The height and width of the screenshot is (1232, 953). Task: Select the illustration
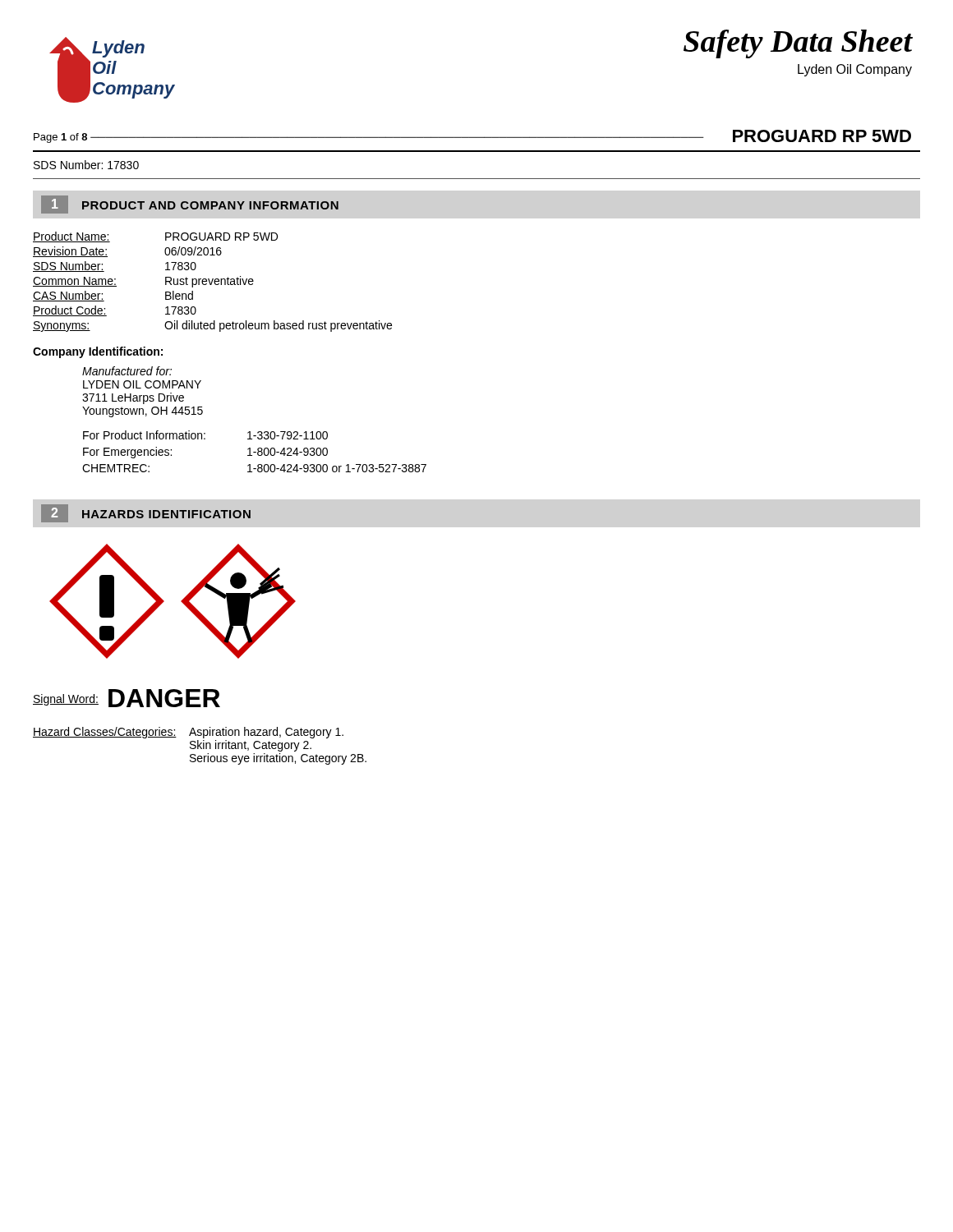click(x=501, y=601)
